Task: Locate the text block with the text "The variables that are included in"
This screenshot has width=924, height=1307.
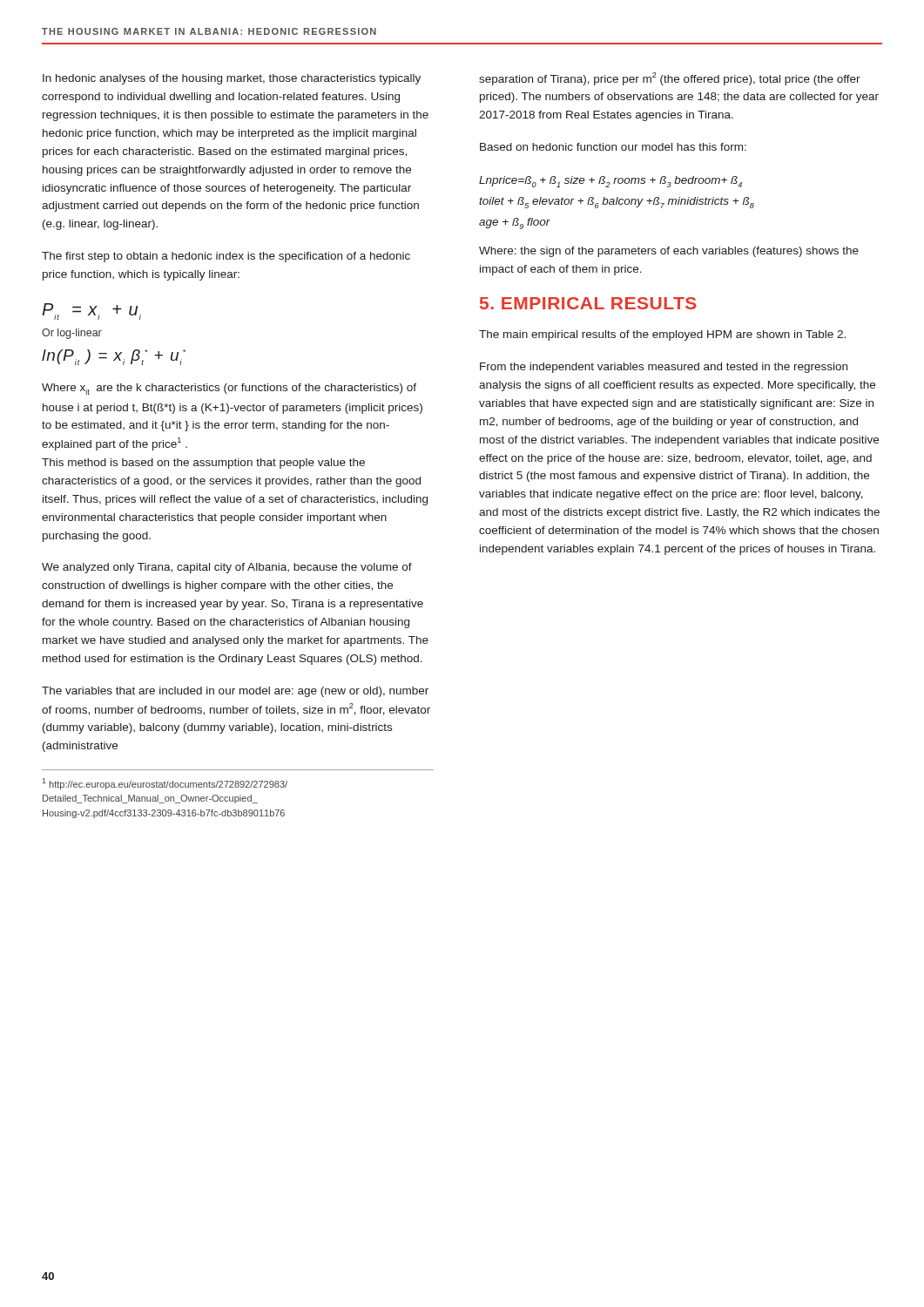Action: (x=236, y=718)
